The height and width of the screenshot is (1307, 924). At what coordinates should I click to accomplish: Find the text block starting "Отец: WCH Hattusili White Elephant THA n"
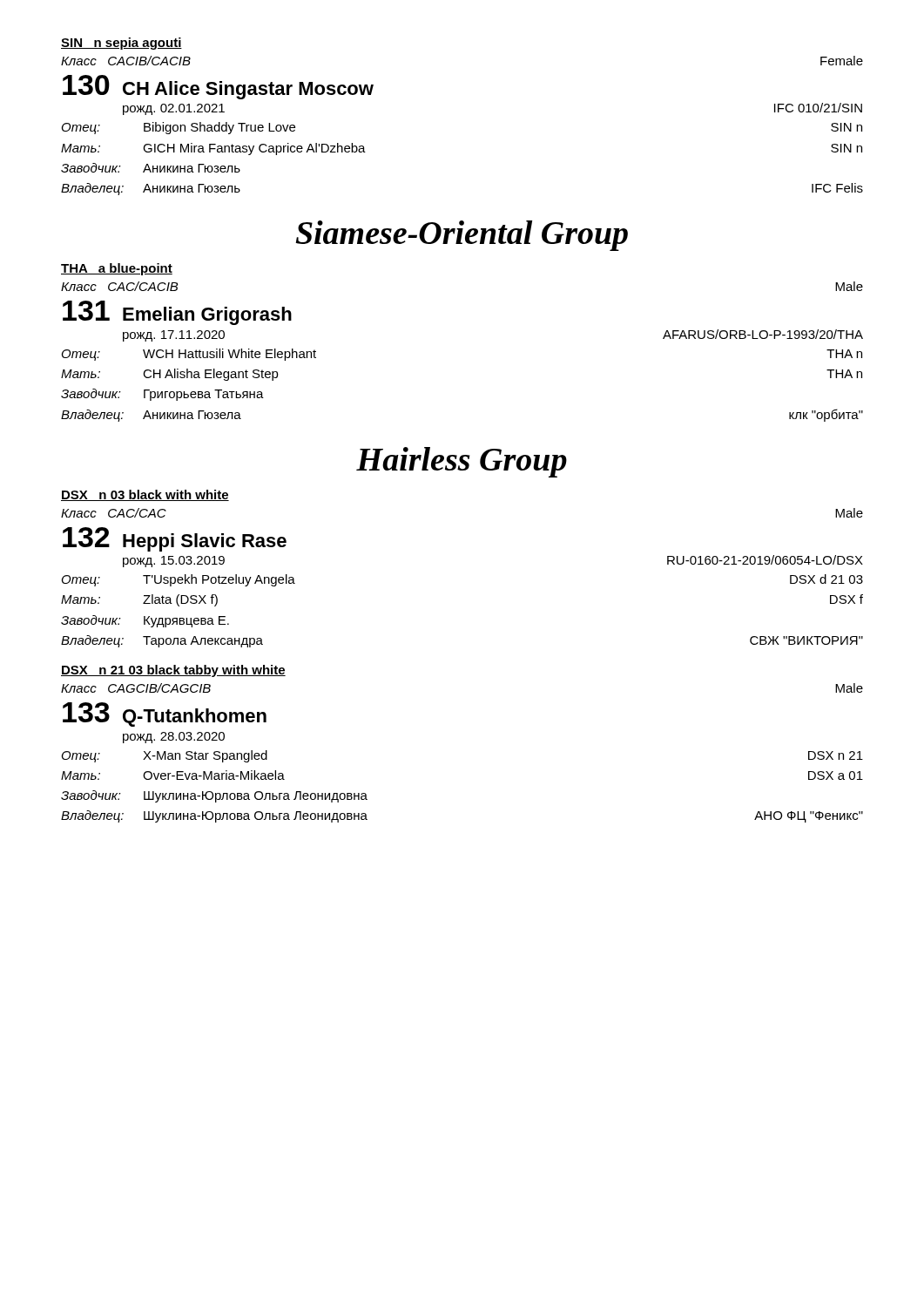pos(76,354)
